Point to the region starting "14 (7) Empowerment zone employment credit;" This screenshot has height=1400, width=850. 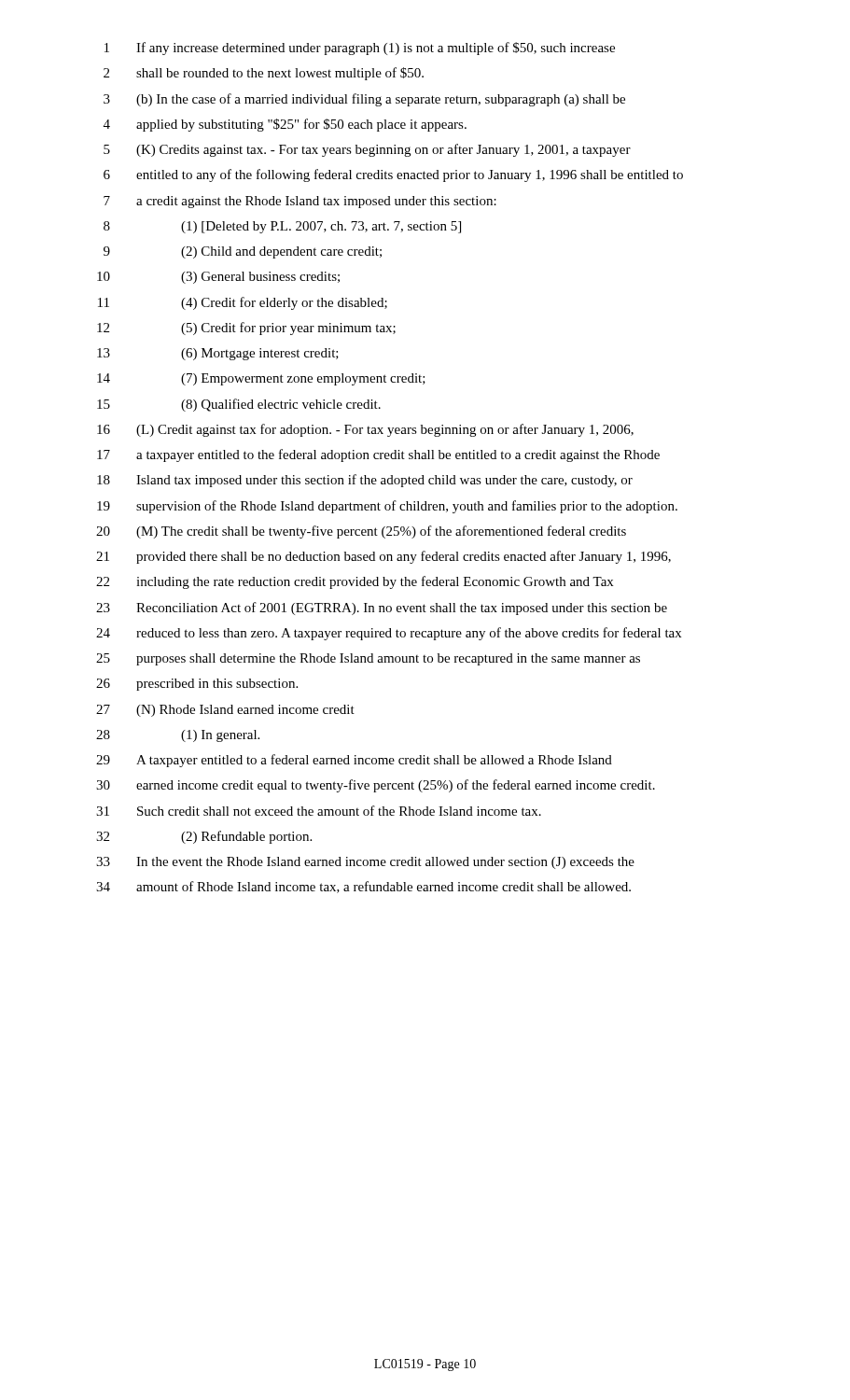(x=425, y=379)
